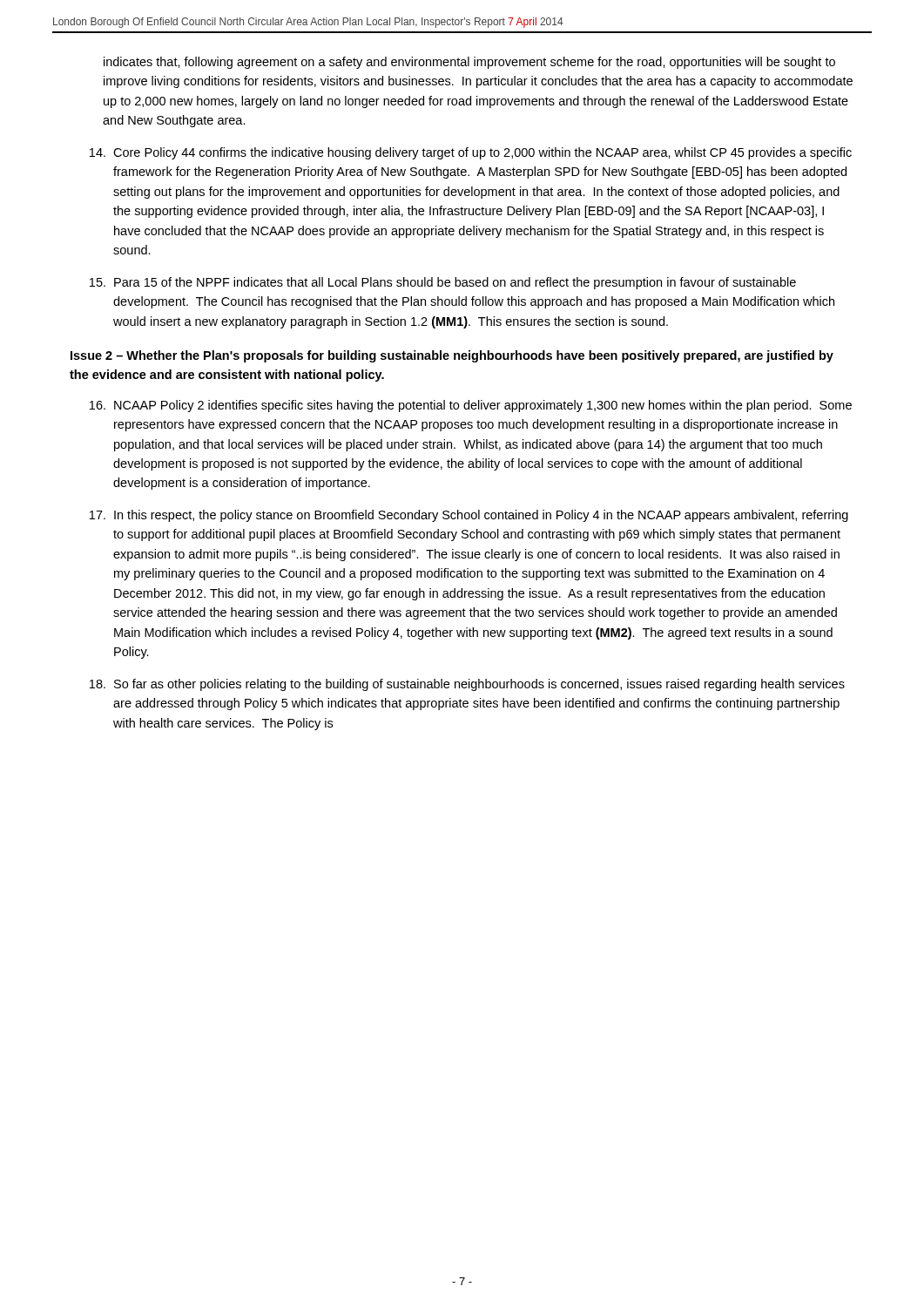
Task: Click the passage that begins "indicates that, following"
Action: click(478, 91)
